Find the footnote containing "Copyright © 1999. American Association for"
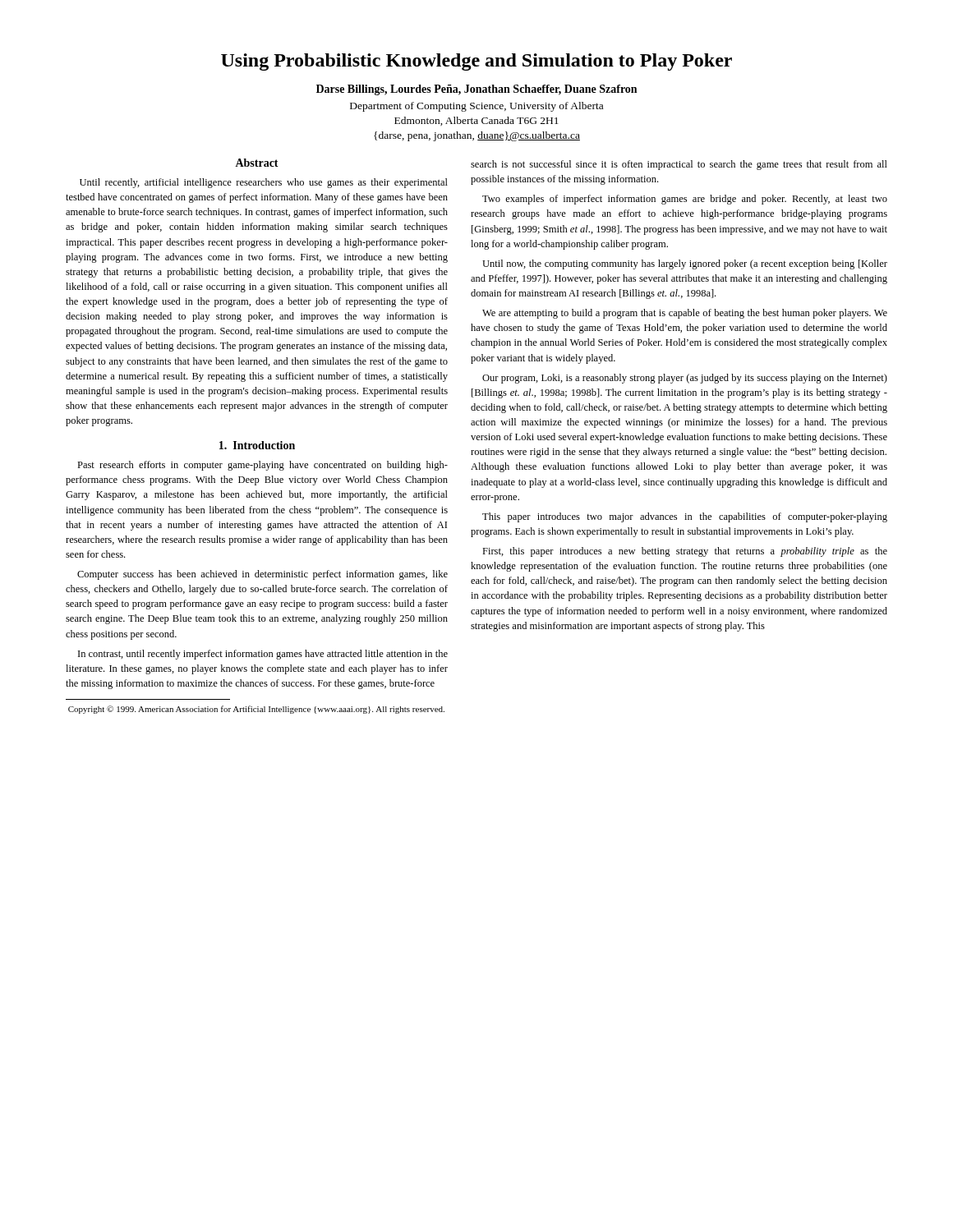Image resolution: width=953 pixels, height=1232 pixels. (x=255, y=709)
